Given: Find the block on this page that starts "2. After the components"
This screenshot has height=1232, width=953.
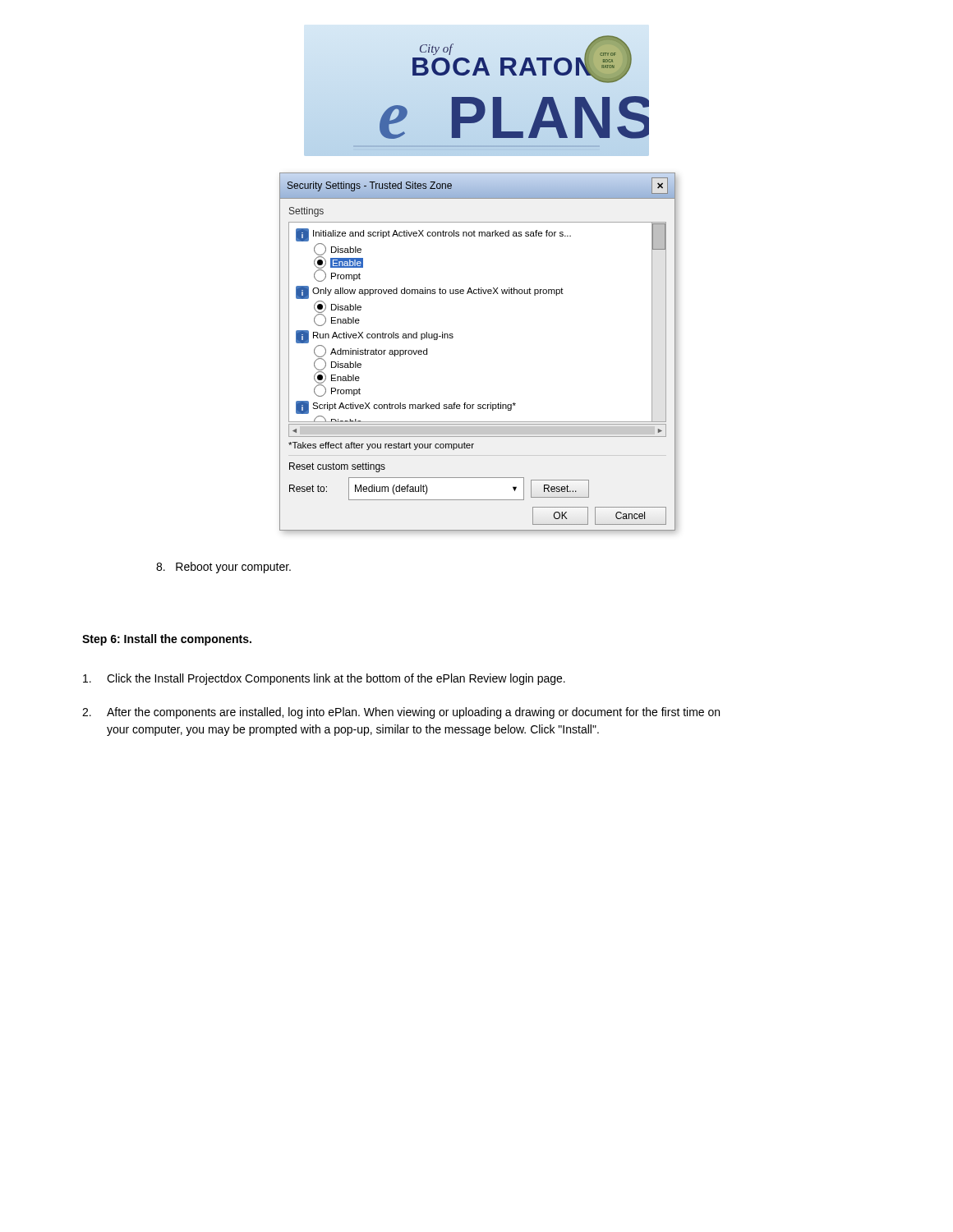Looking at the screenshot, I should [x=411, y=721].
